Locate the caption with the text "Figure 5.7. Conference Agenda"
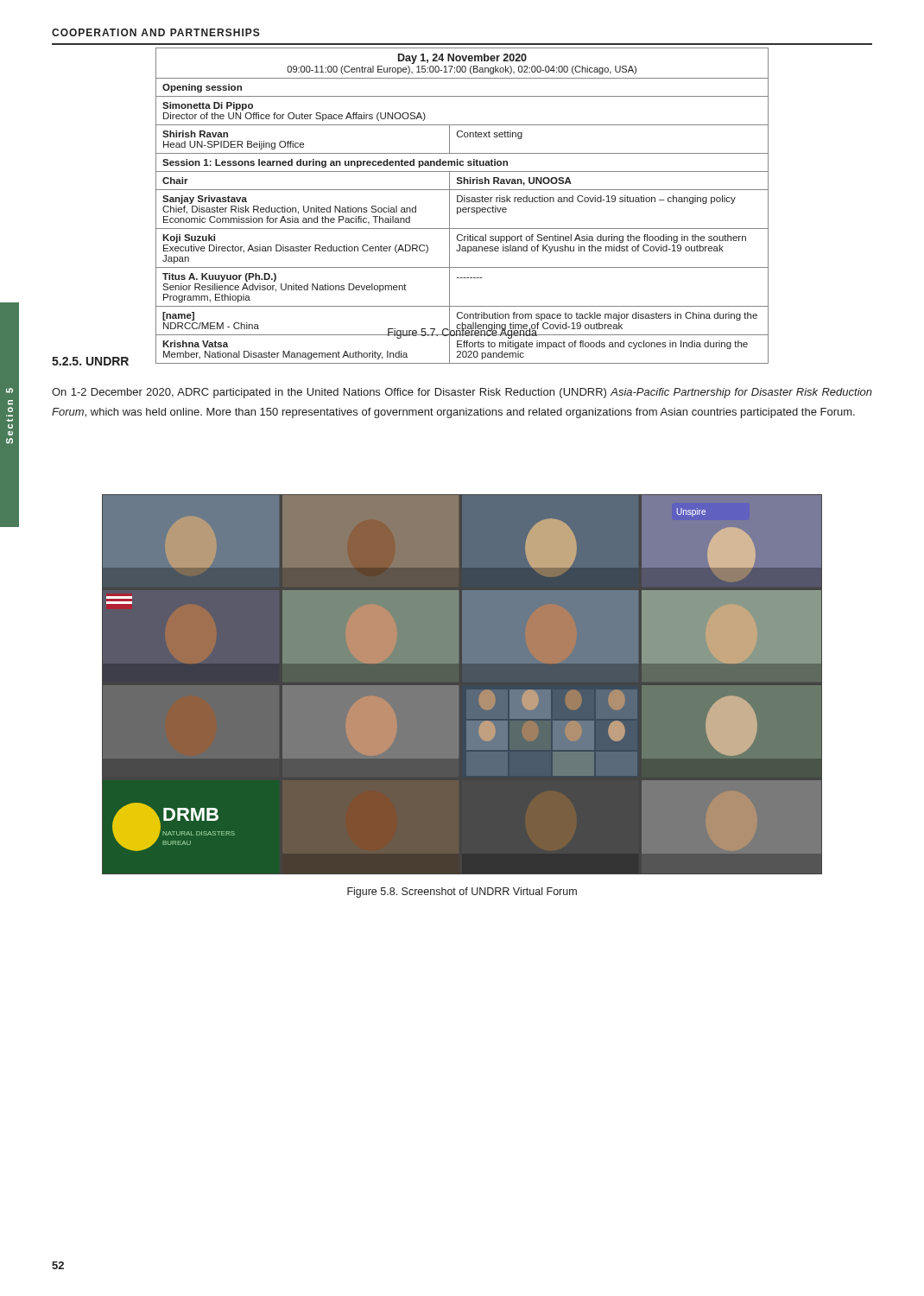This screenshot has height=1296, width=924. (462, 333)
